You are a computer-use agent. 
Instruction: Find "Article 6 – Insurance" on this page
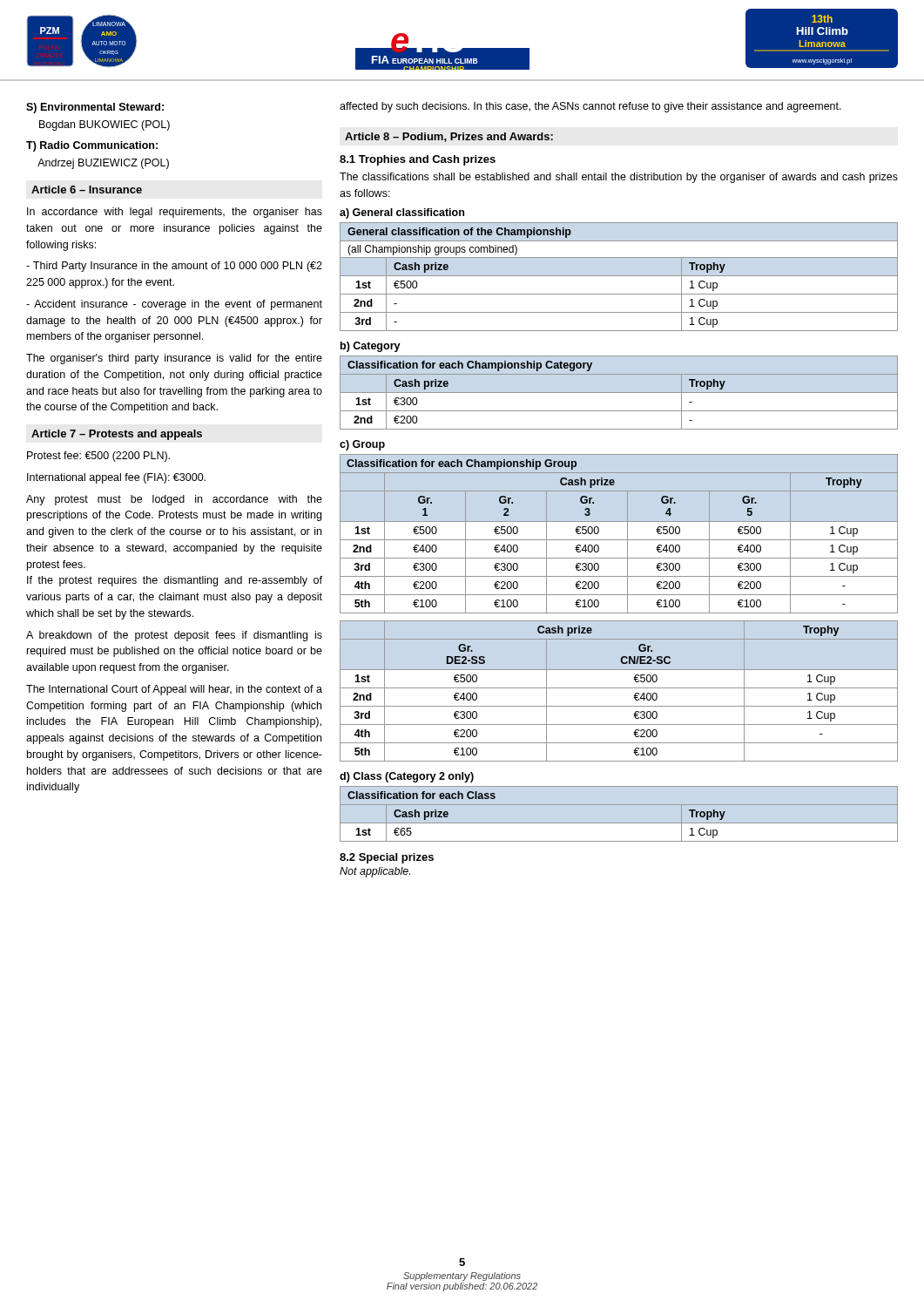tap(87, 190)
